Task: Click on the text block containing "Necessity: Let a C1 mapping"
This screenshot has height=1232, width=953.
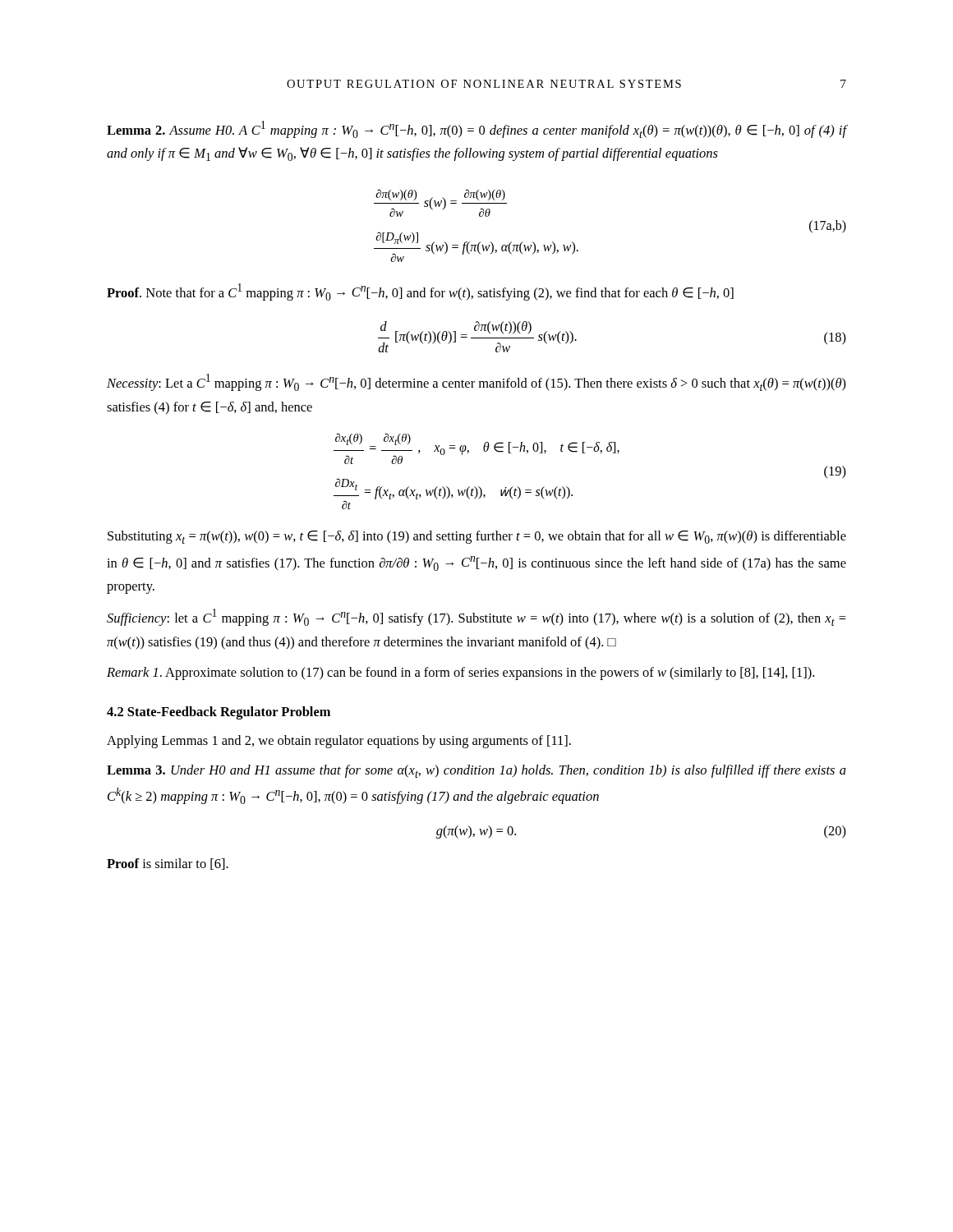Action: click(x=476, y=394)
